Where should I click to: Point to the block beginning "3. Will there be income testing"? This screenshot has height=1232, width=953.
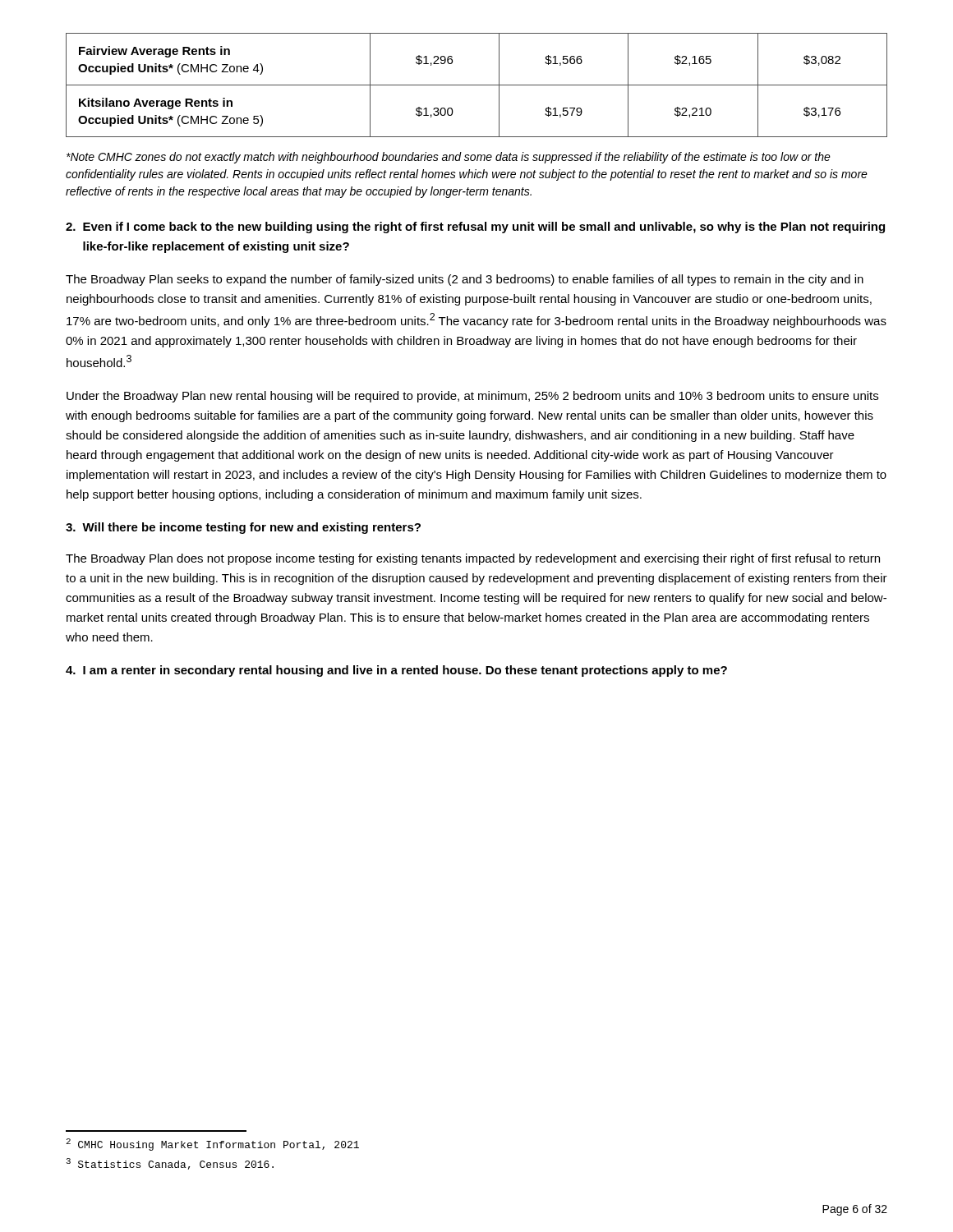click(x=243, y=528)
